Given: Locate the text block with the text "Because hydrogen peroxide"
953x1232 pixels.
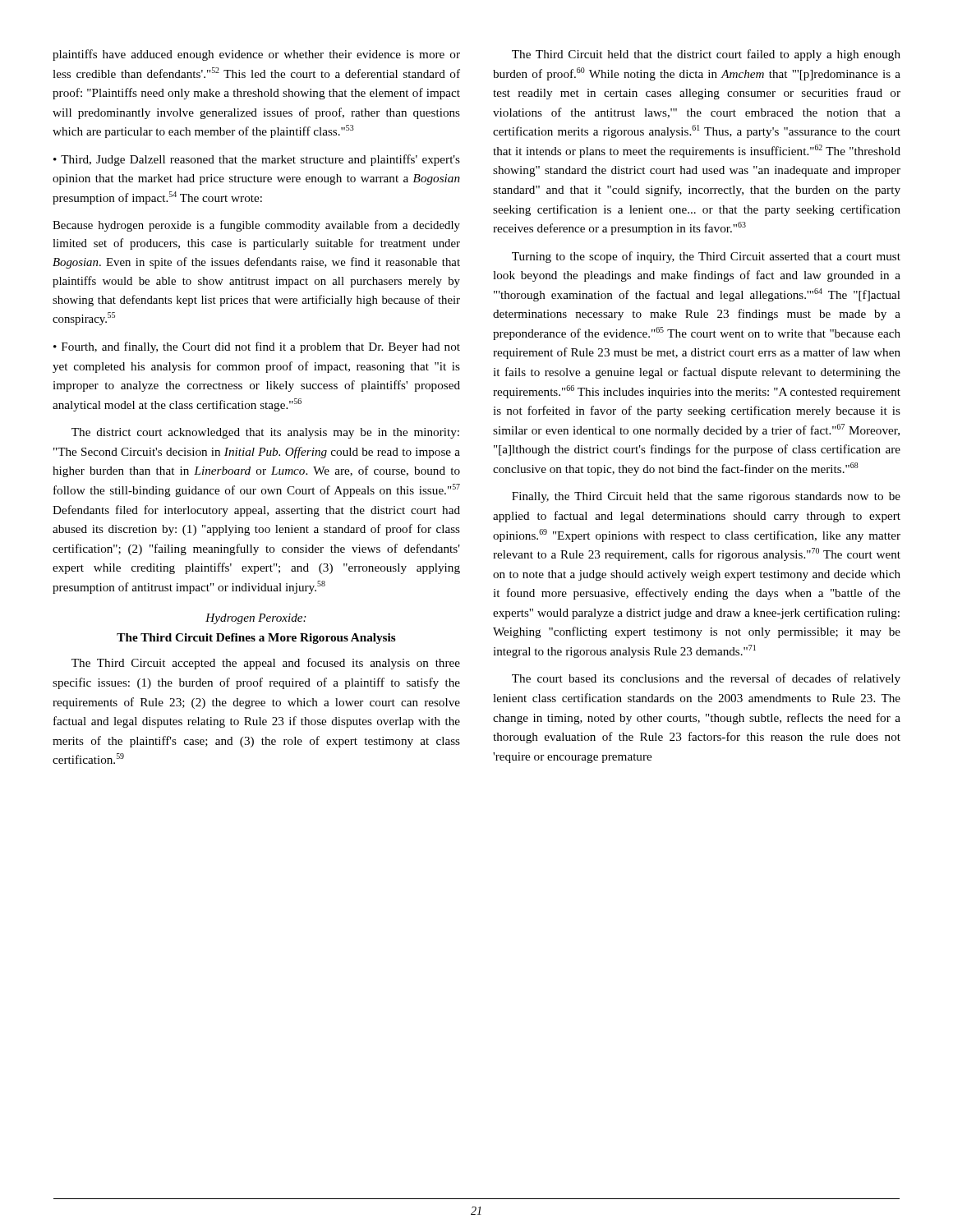Looking at the screenshot, I should click(x=256, y=272).
